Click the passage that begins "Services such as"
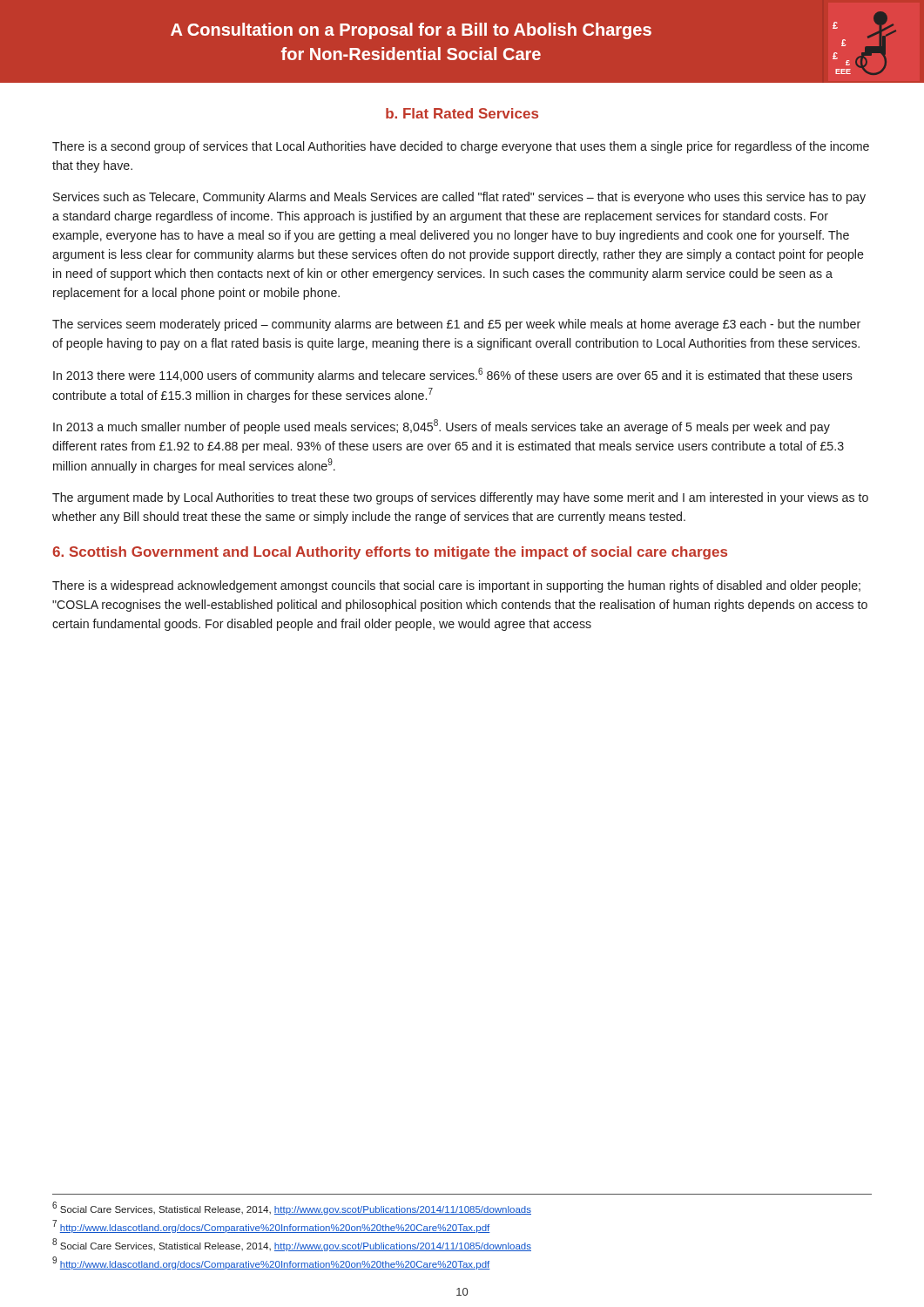924x1307 pixels. coord(459,245)
